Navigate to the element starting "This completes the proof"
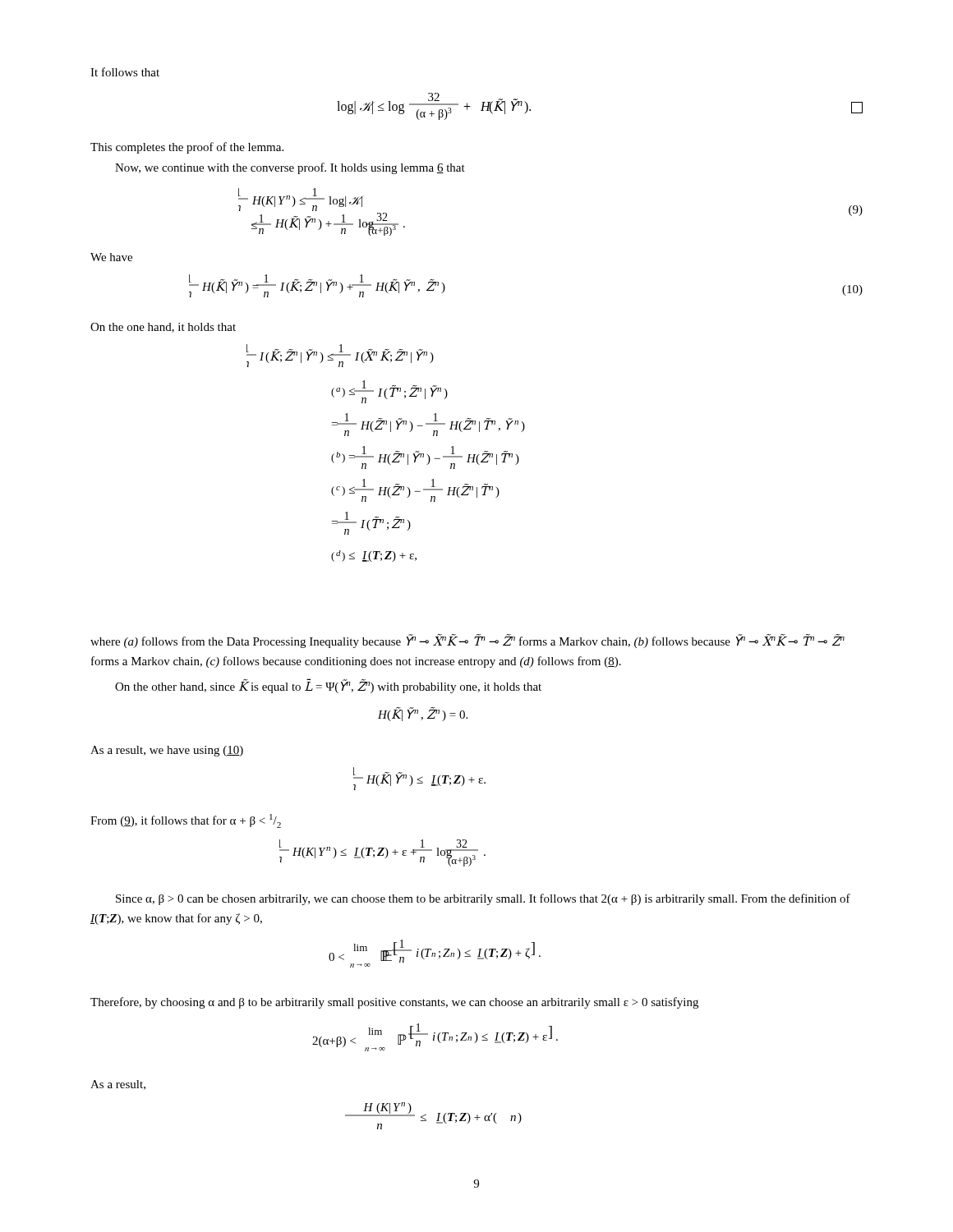This screenshot has height=1232, width=953. [x=187, y=147]
